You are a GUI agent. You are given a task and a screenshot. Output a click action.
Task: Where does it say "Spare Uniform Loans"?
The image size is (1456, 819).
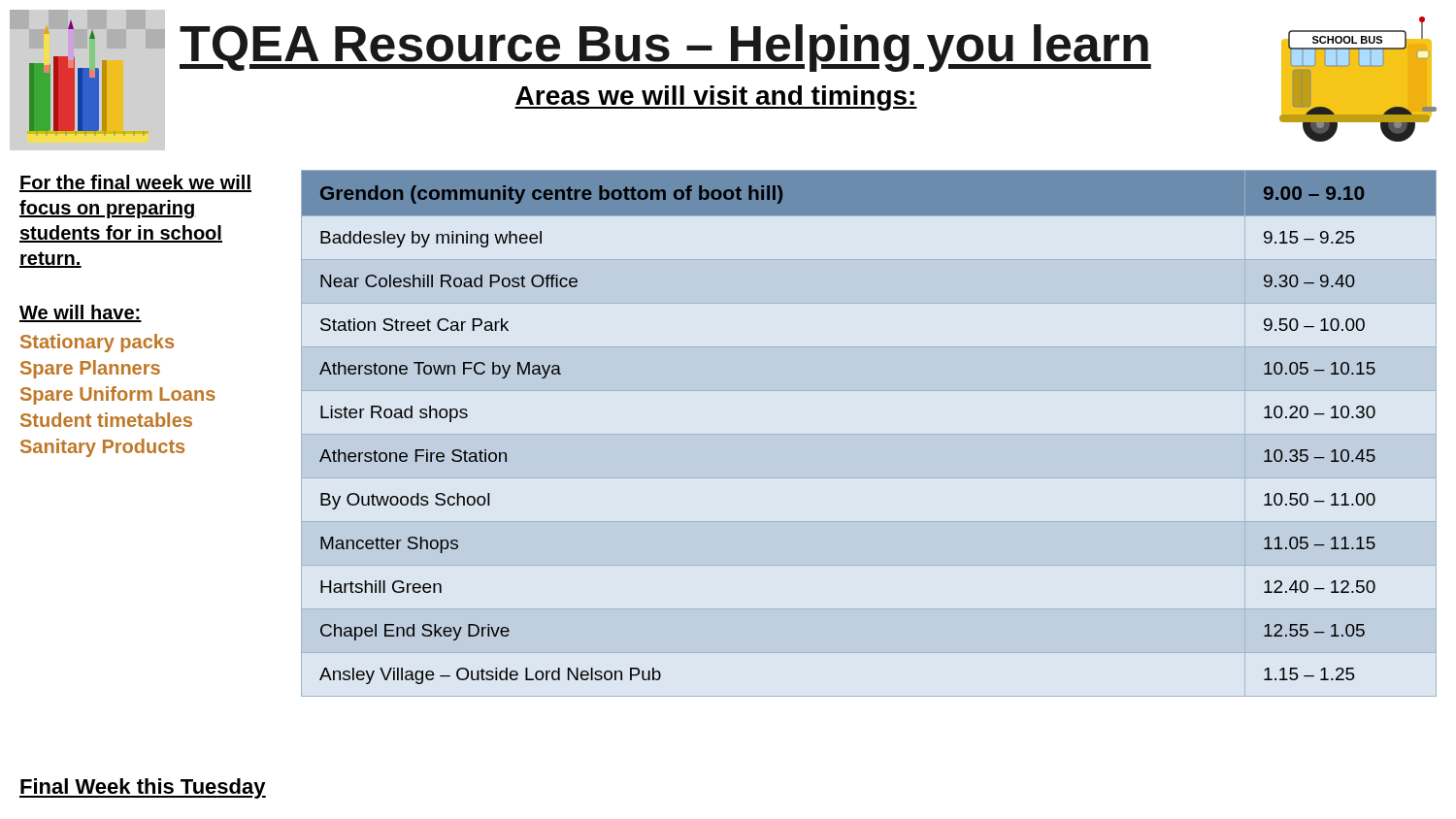point(150,394)
